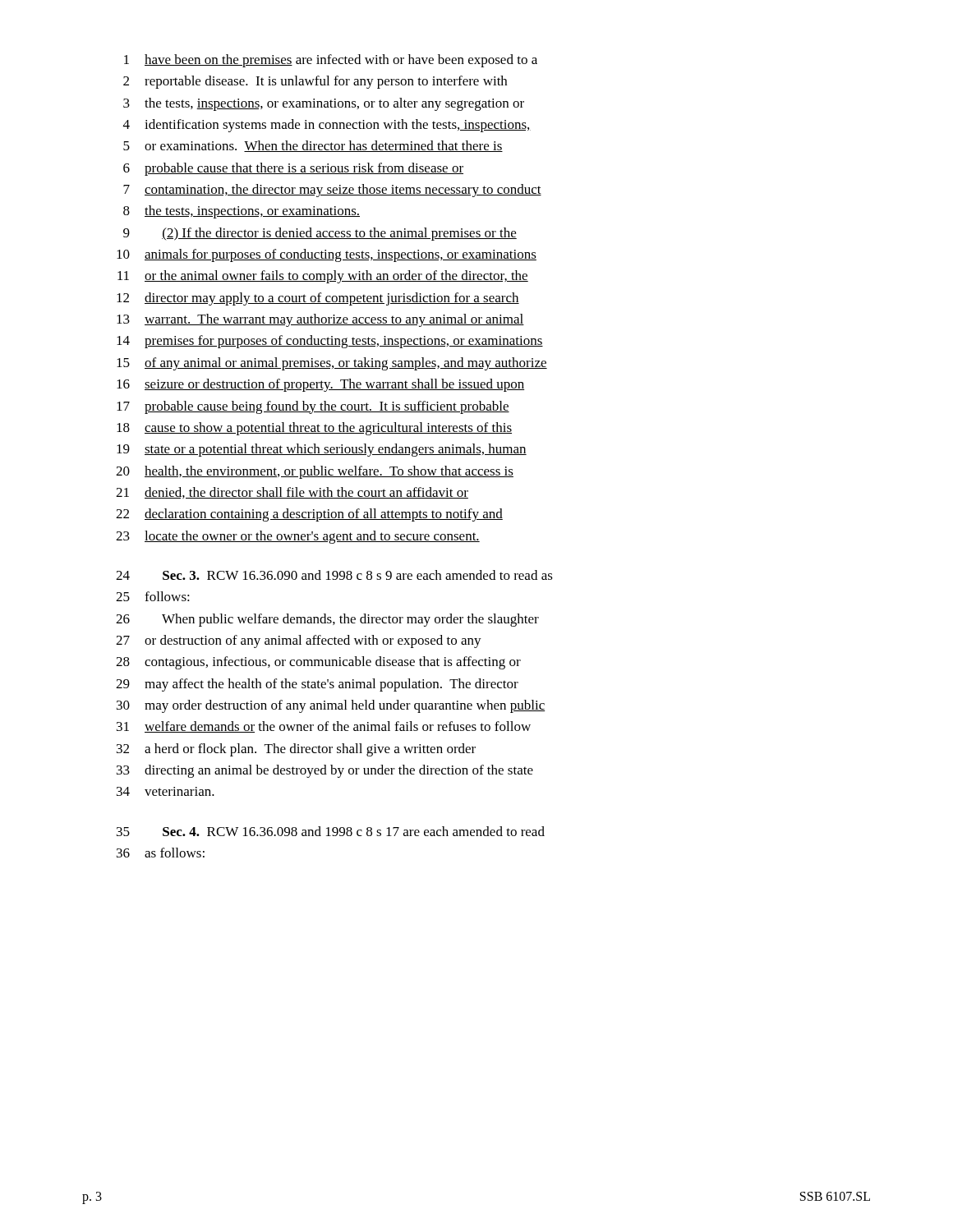Select the text block that says "24 Sec. 3. RCW 16.36.090 and 1998"

pos(485,587)
